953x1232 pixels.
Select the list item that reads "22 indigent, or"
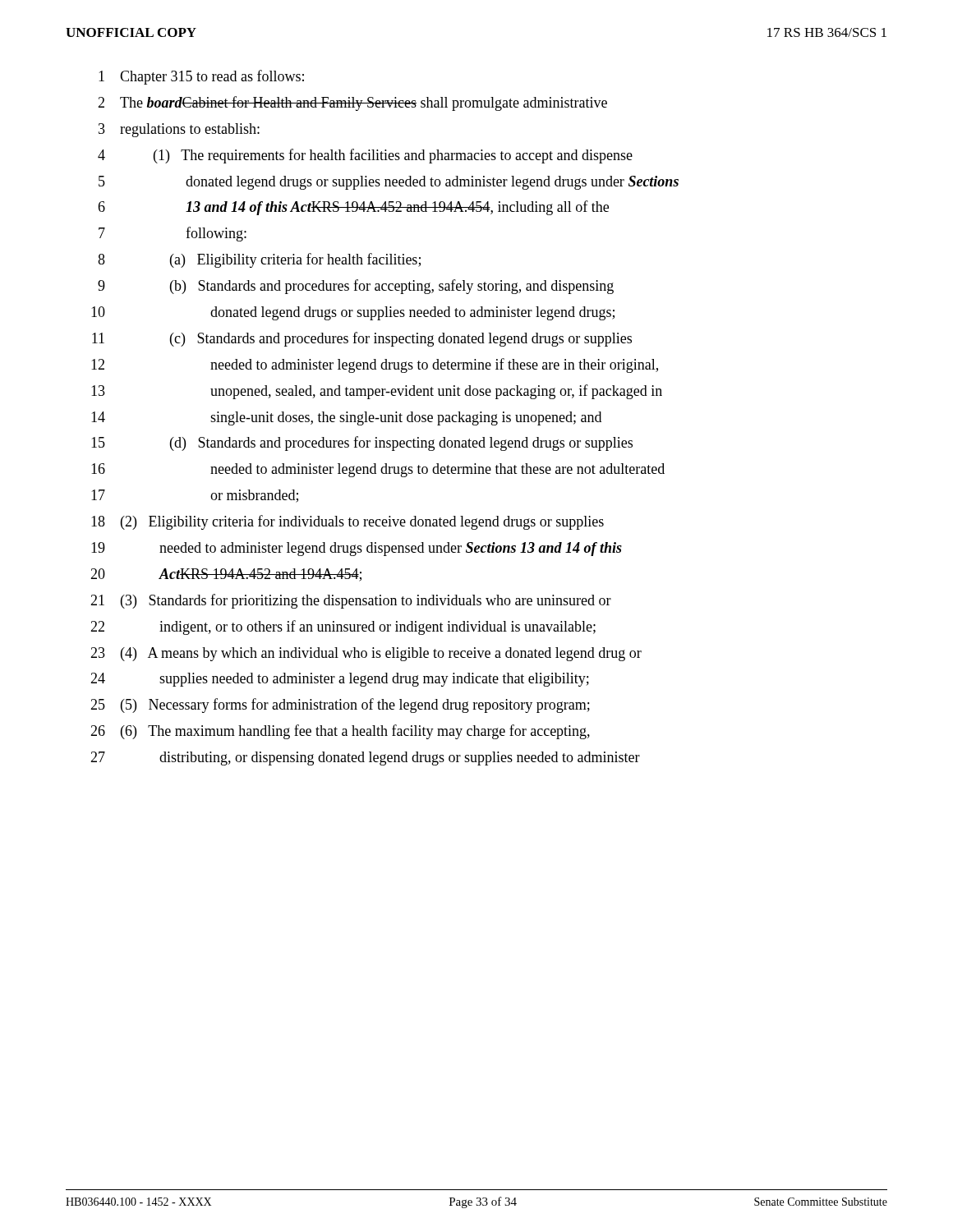coord(476,627)
